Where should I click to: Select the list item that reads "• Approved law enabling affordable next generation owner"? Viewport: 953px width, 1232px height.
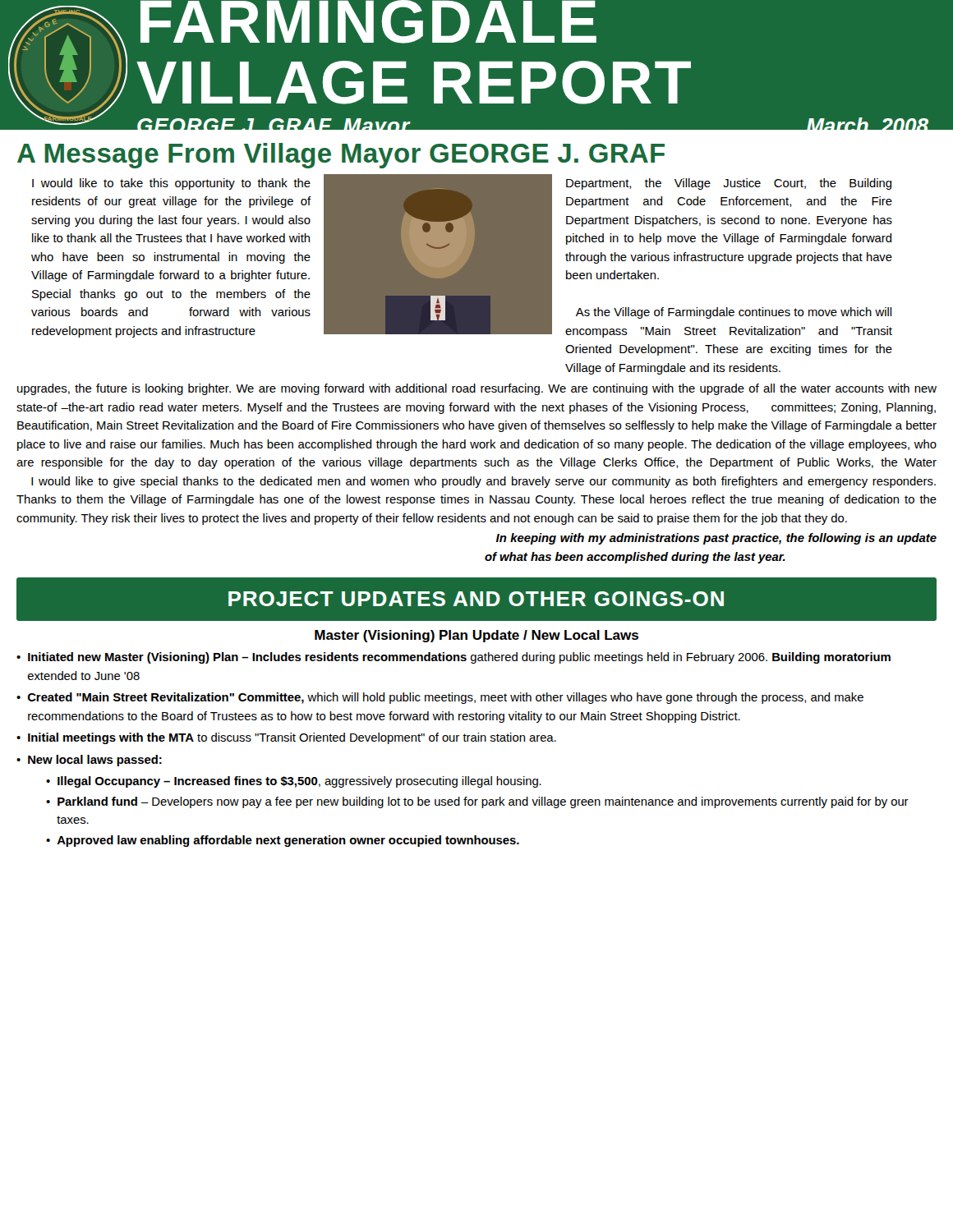click(283, 840)
